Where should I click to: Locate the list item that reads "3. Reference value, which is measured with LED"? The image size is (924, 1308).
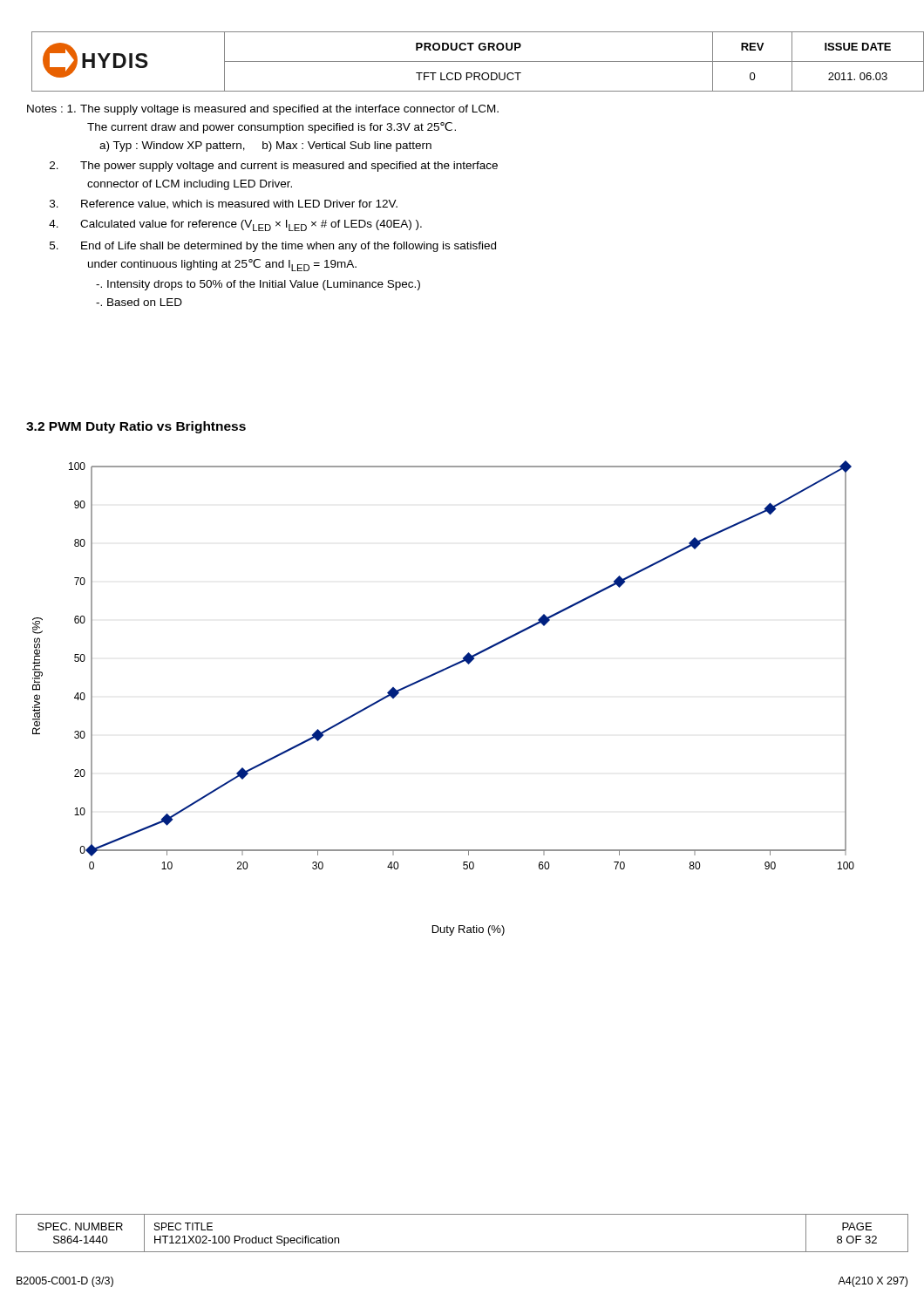click(212, 204)
